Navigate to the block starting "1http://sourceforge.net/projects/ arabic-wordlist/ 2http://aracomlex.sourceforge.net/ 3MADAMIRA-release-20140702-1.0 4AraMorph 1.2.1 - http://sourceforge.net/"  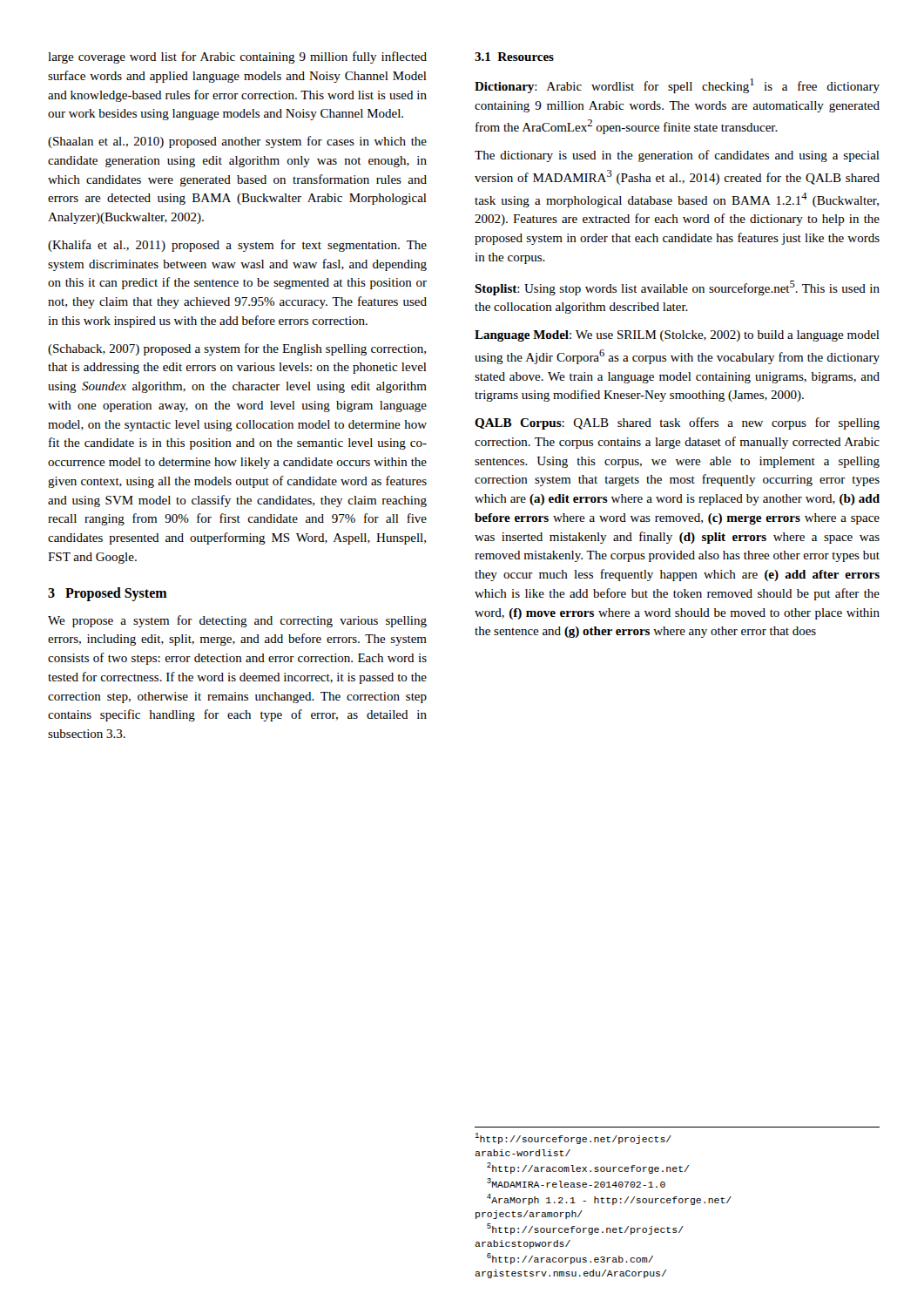603,1206
